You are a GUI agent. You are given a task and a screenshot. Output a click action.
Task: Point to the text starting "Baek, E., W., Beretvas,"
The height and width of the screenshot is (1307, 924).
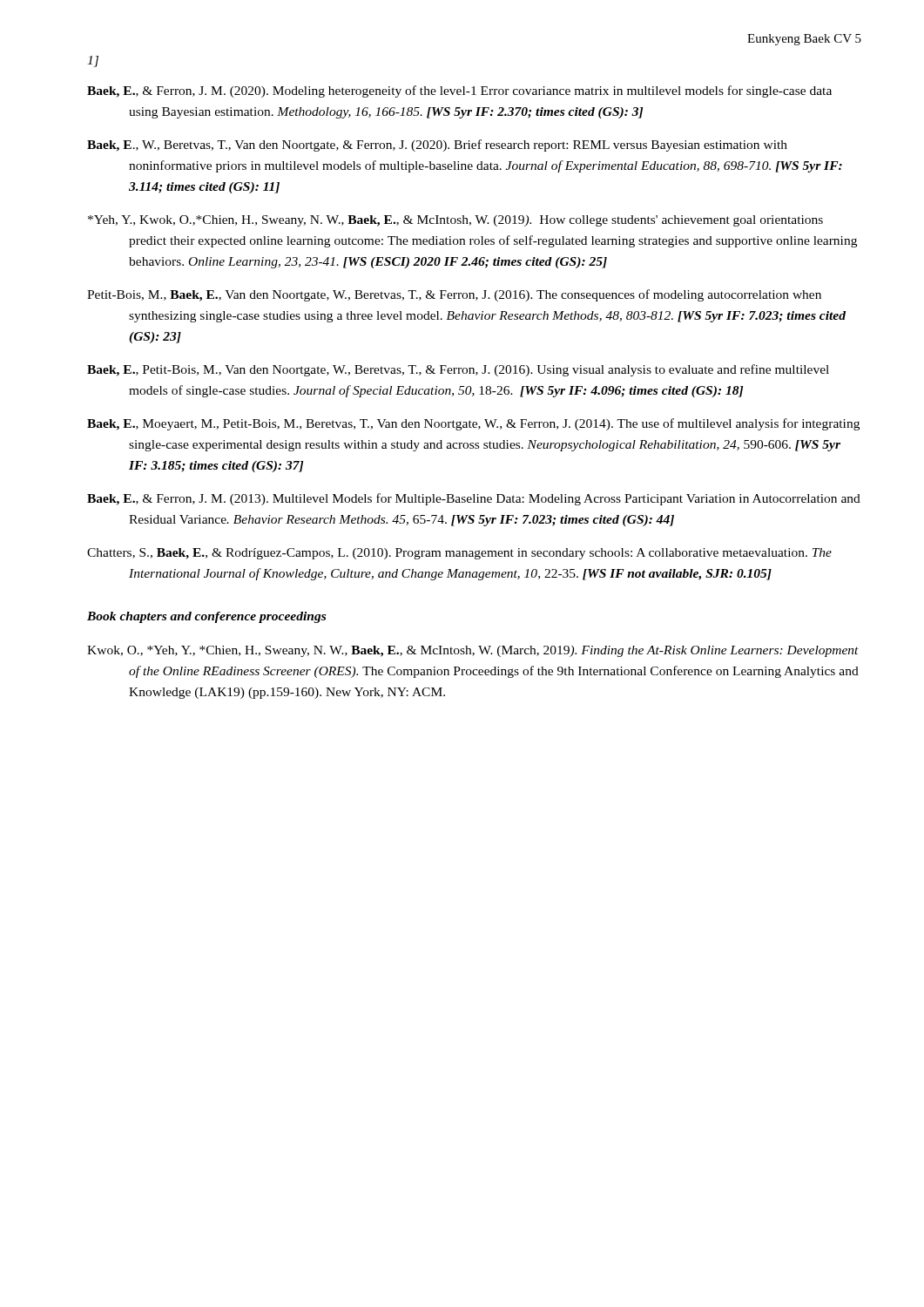(465, 165)
